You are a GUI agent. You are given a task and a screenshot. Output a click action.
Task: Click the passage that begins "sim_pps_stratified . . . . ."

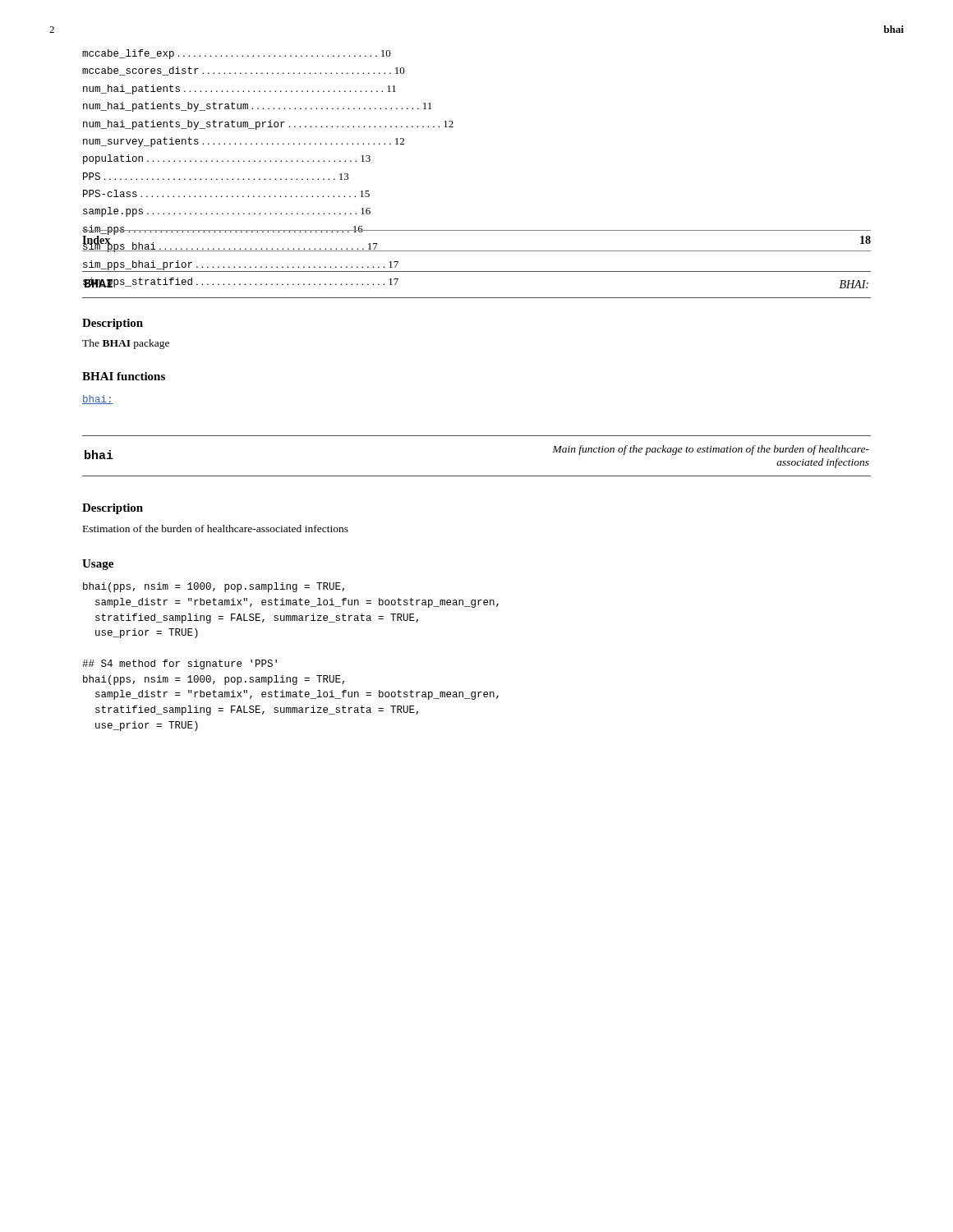click(240, 282)
